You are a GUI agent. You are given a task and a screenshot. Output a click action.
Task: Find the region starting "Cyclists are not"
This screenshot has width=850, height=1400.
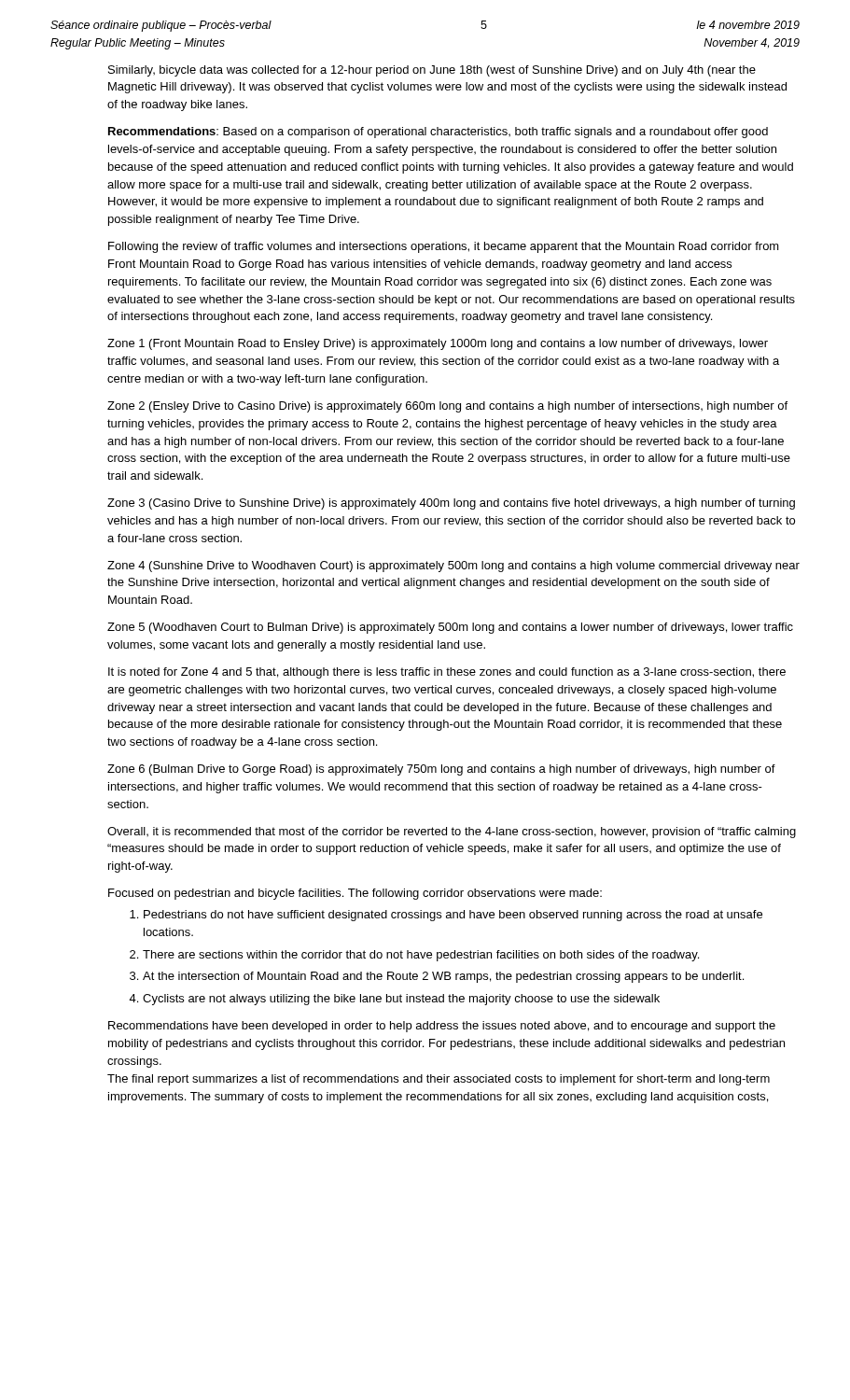pos(401,998)
